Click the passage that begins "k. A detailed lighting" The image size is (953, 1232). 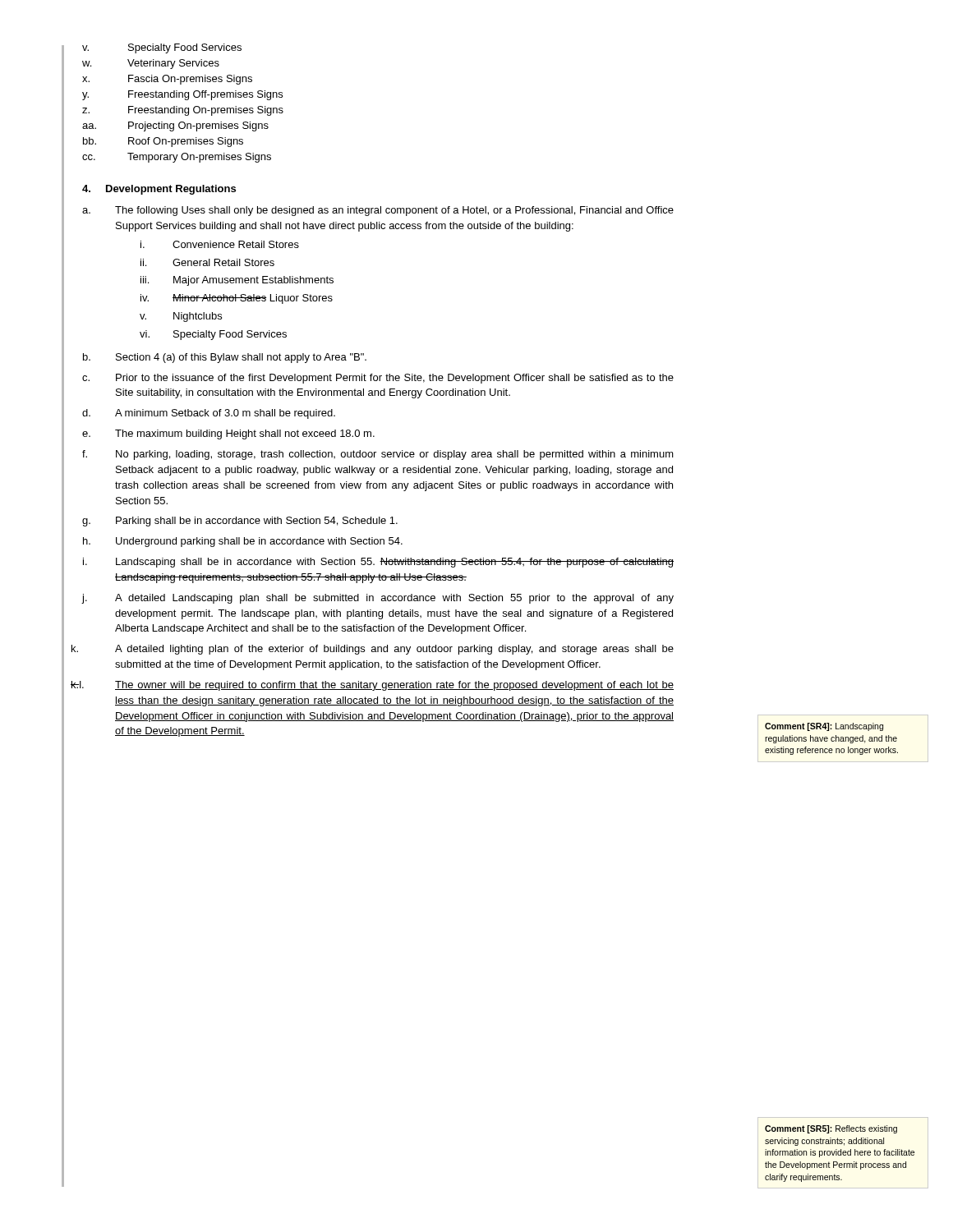click(372, 657)
